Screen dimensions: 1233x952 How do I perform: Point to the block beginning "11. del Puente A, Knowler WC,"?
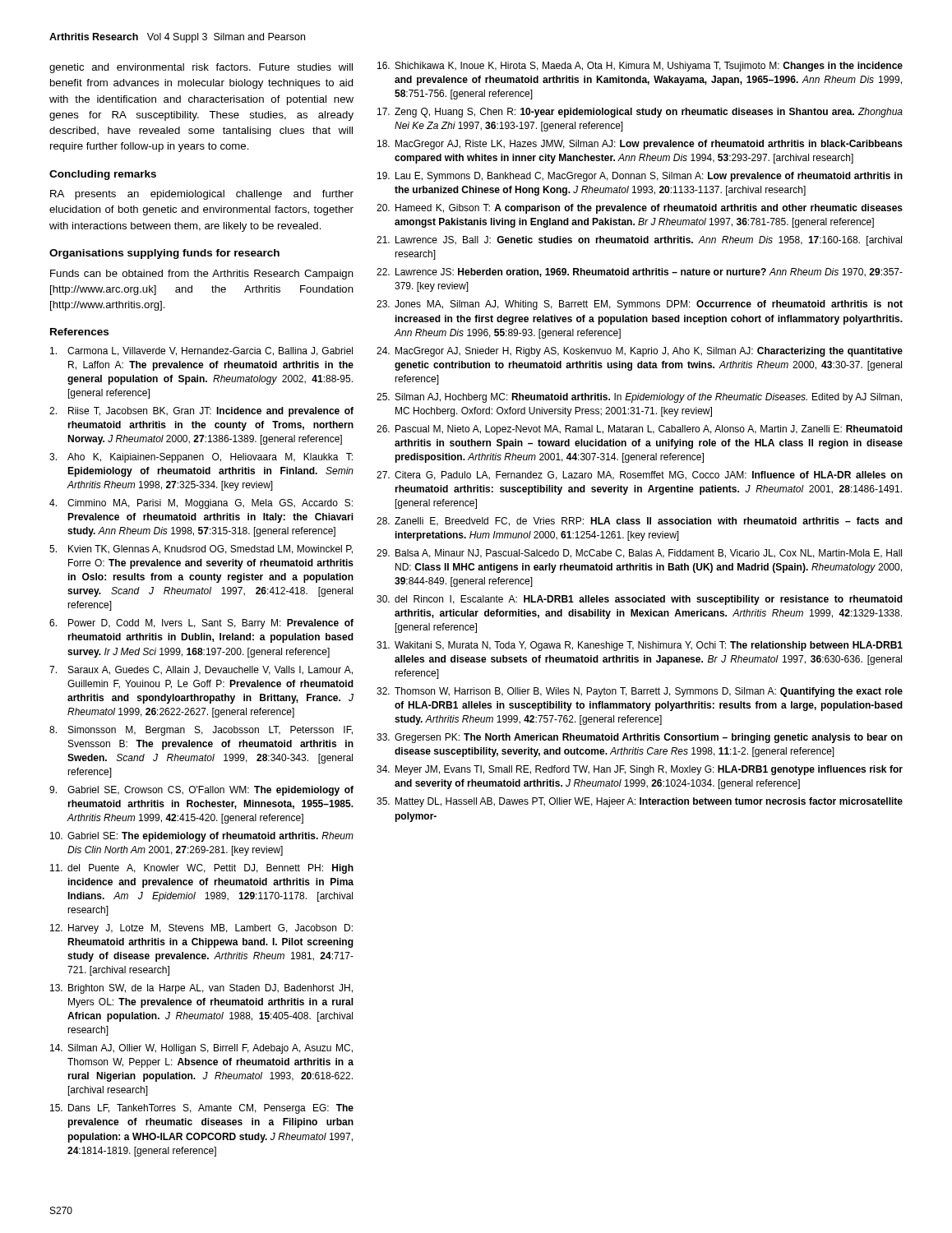(201, 889)
